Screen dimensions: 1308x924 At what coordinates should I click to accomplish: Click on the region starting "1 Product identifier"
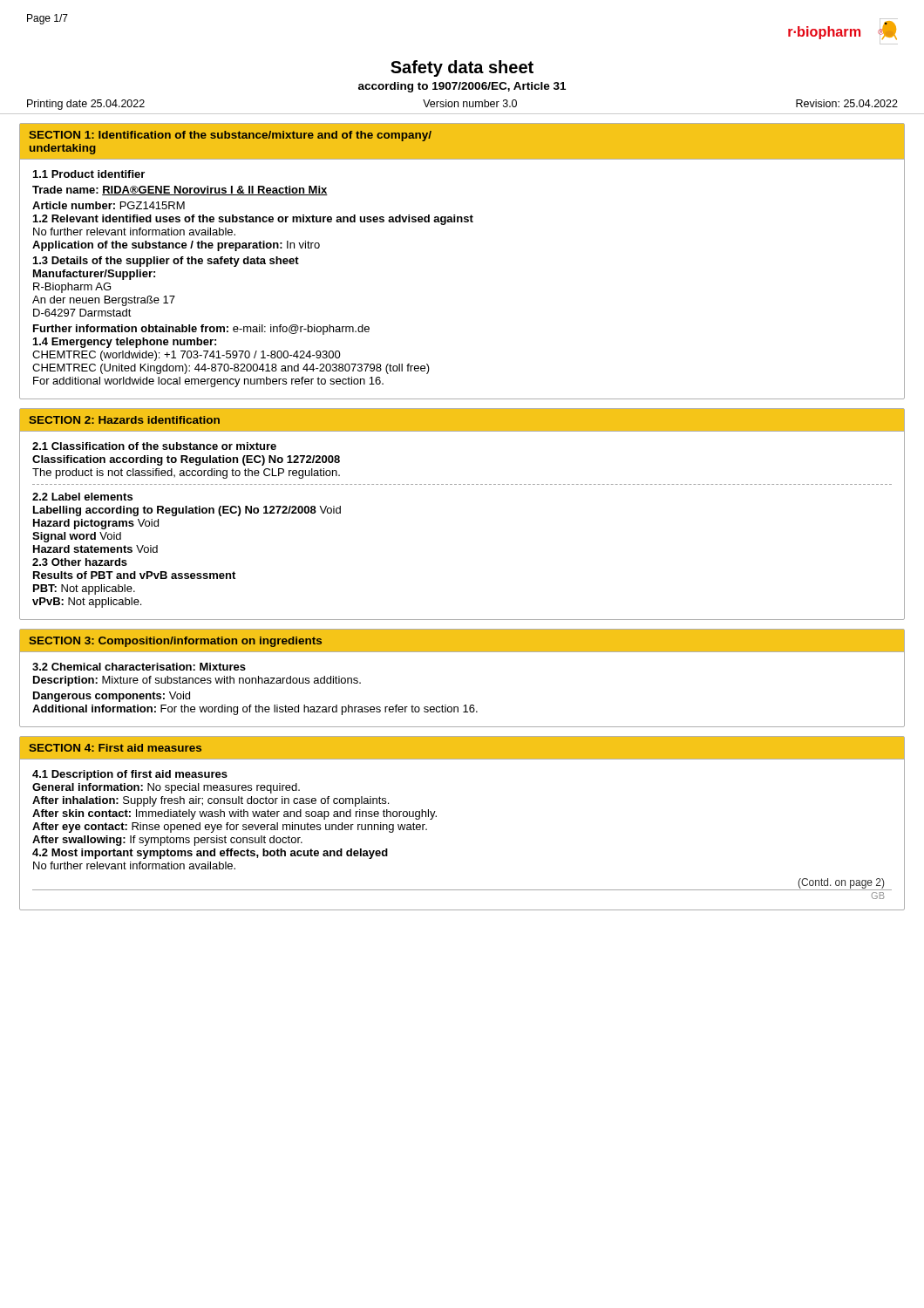89,174
